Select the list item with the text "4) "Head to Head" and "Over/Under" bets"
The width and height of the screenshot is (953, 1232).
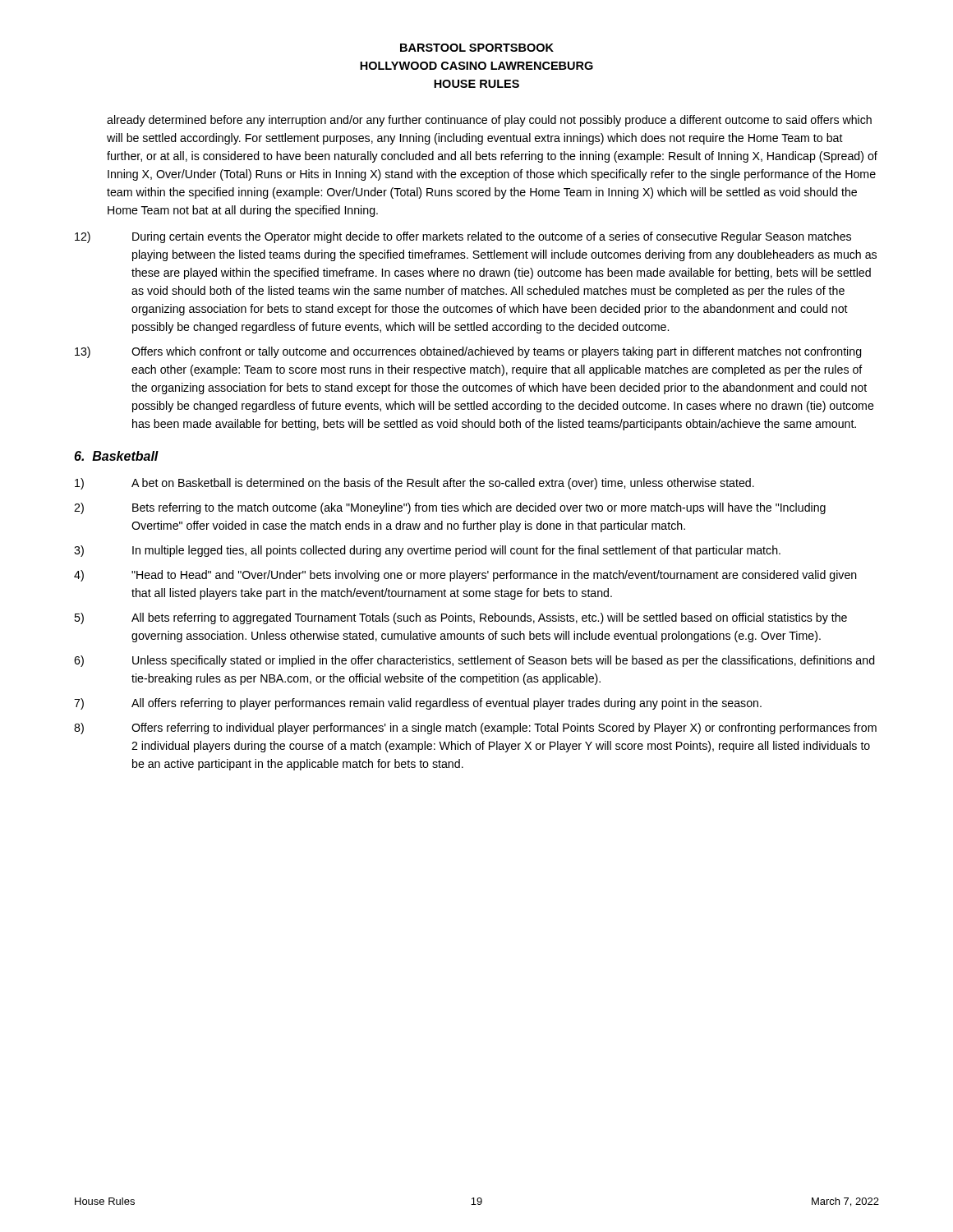coord(476,584)
